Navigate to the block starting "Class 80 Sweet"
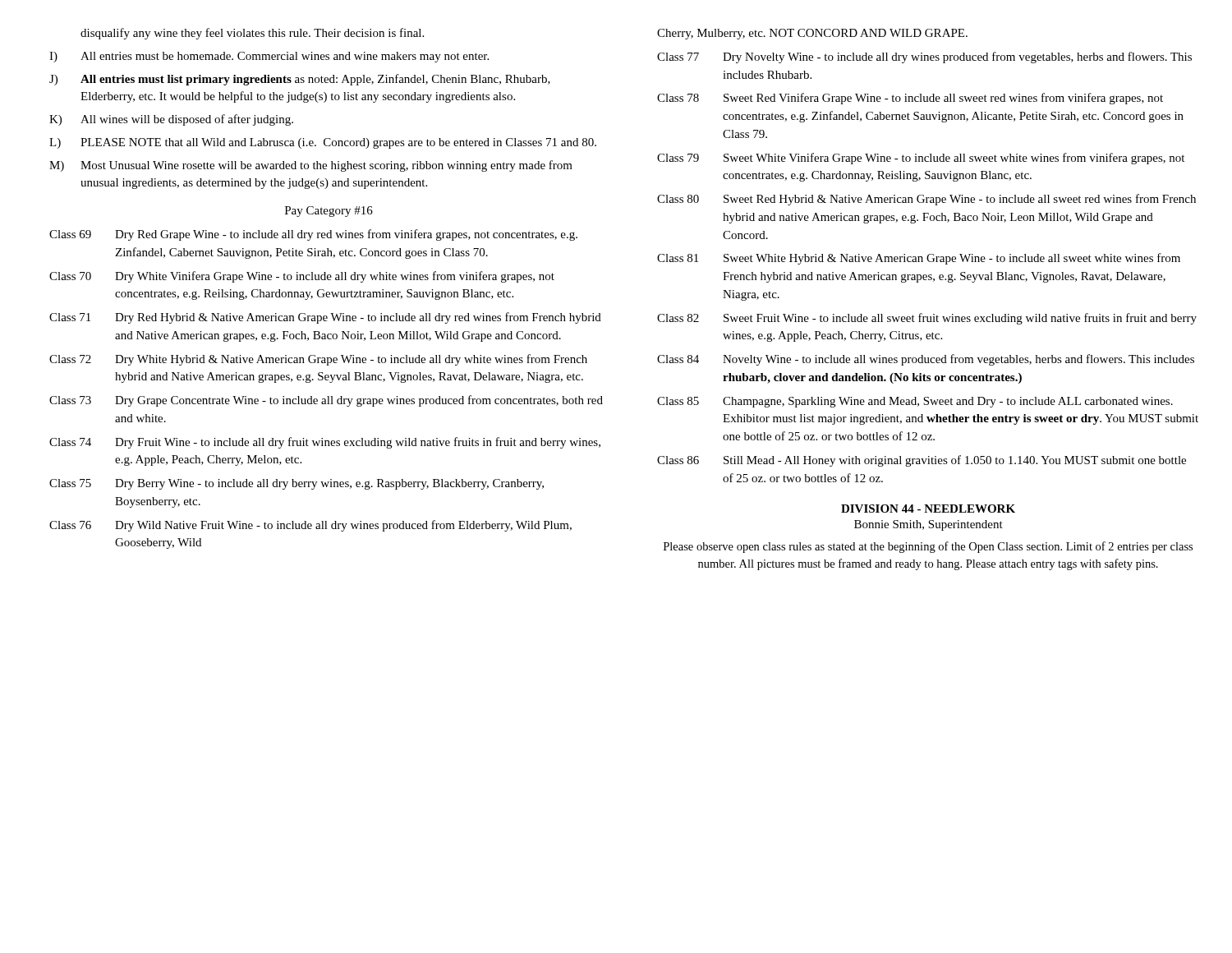 pyautogui.click(x=928, y=217)
